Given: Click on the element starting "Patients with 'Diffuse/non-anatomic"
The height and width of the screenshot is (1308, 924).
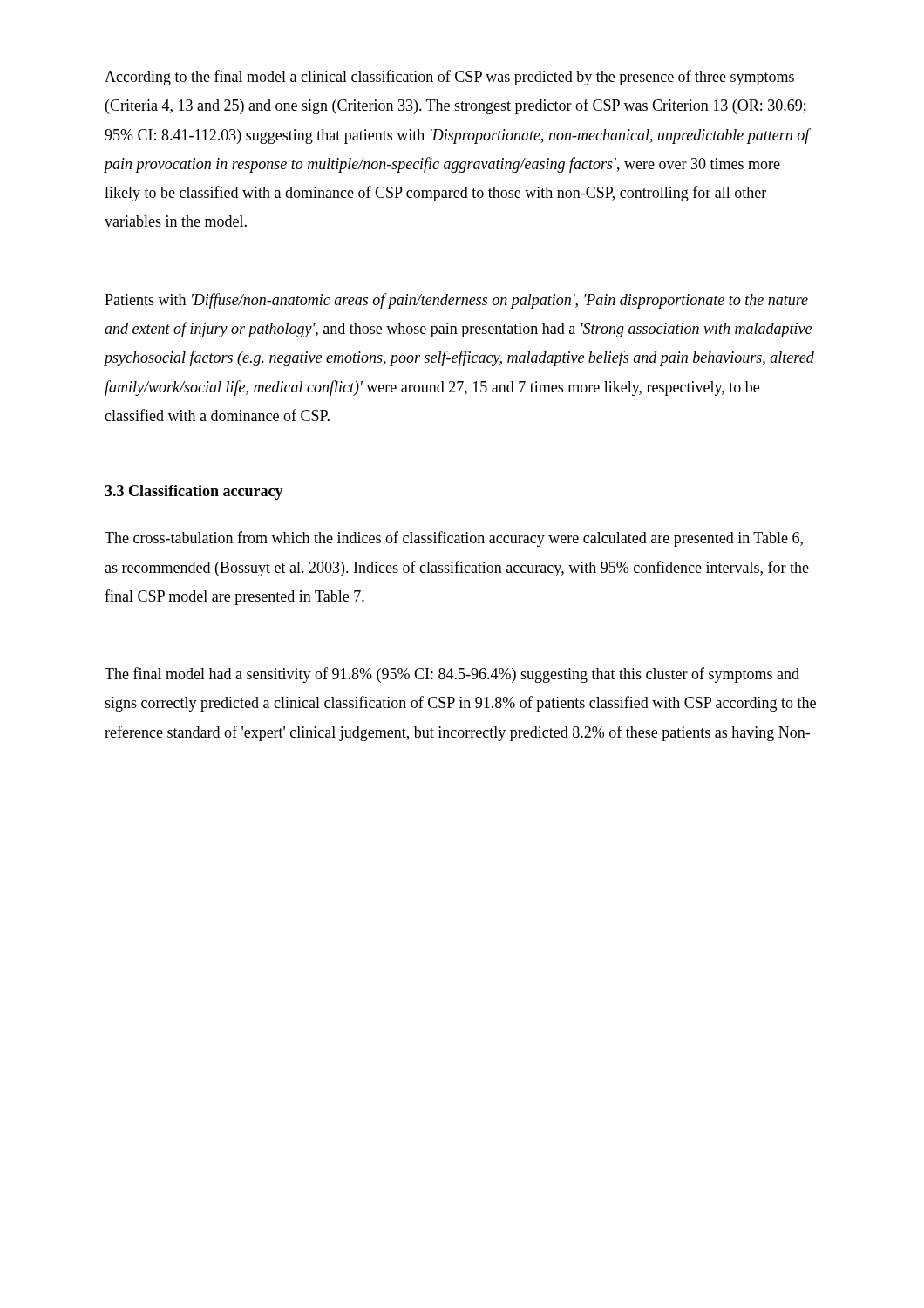Looking at the screenshot, I should pyautogui.click(x=459, y=358).
